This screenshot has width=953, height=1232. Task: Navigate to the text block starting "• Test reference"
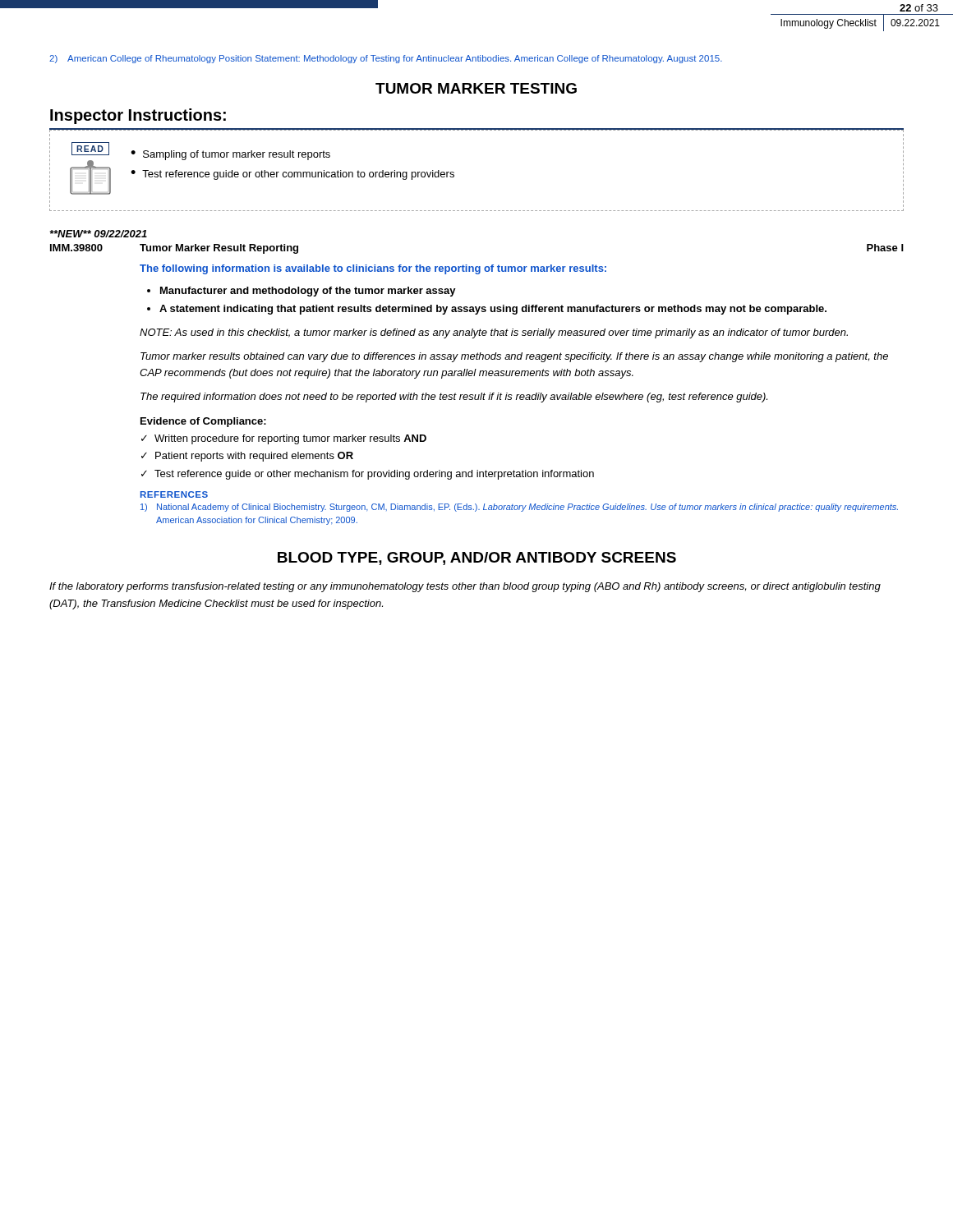click(x=293, y=174)
